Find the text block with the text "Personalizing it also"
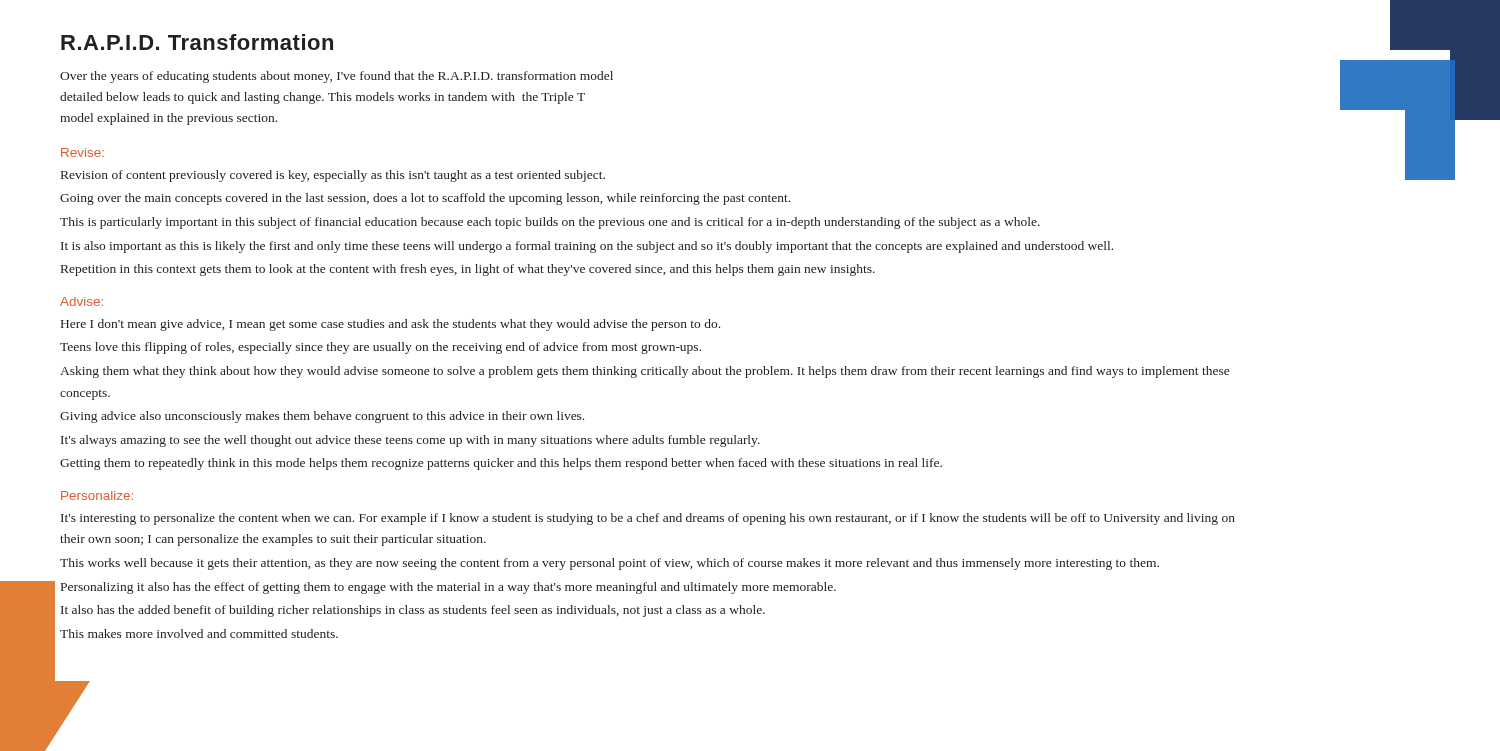The image size is (1500, 751). click(x=448, y=586)
